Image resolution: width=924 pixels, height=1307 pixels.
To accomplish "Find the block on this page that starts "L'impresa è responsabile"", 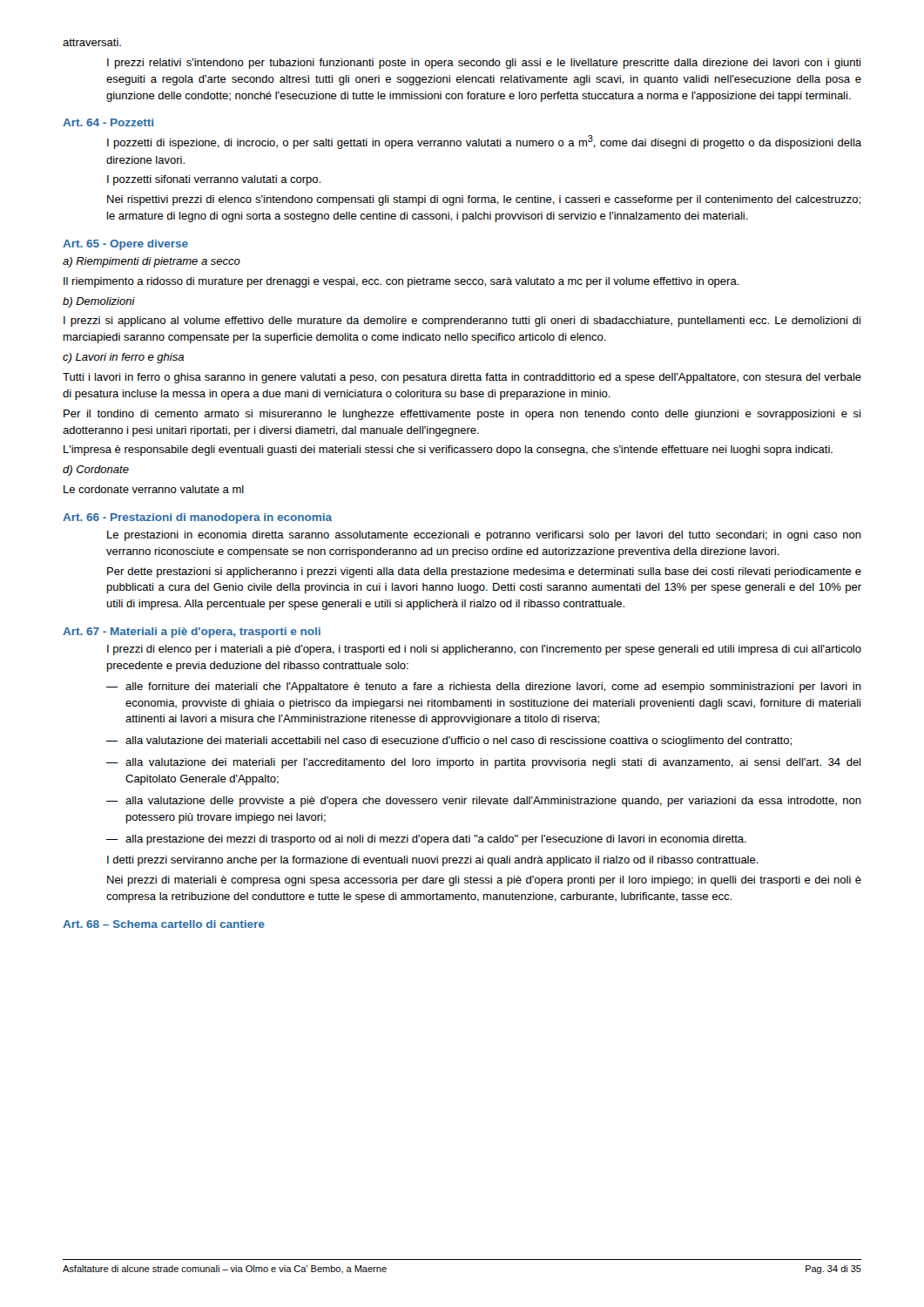I will tap(462, 450).
